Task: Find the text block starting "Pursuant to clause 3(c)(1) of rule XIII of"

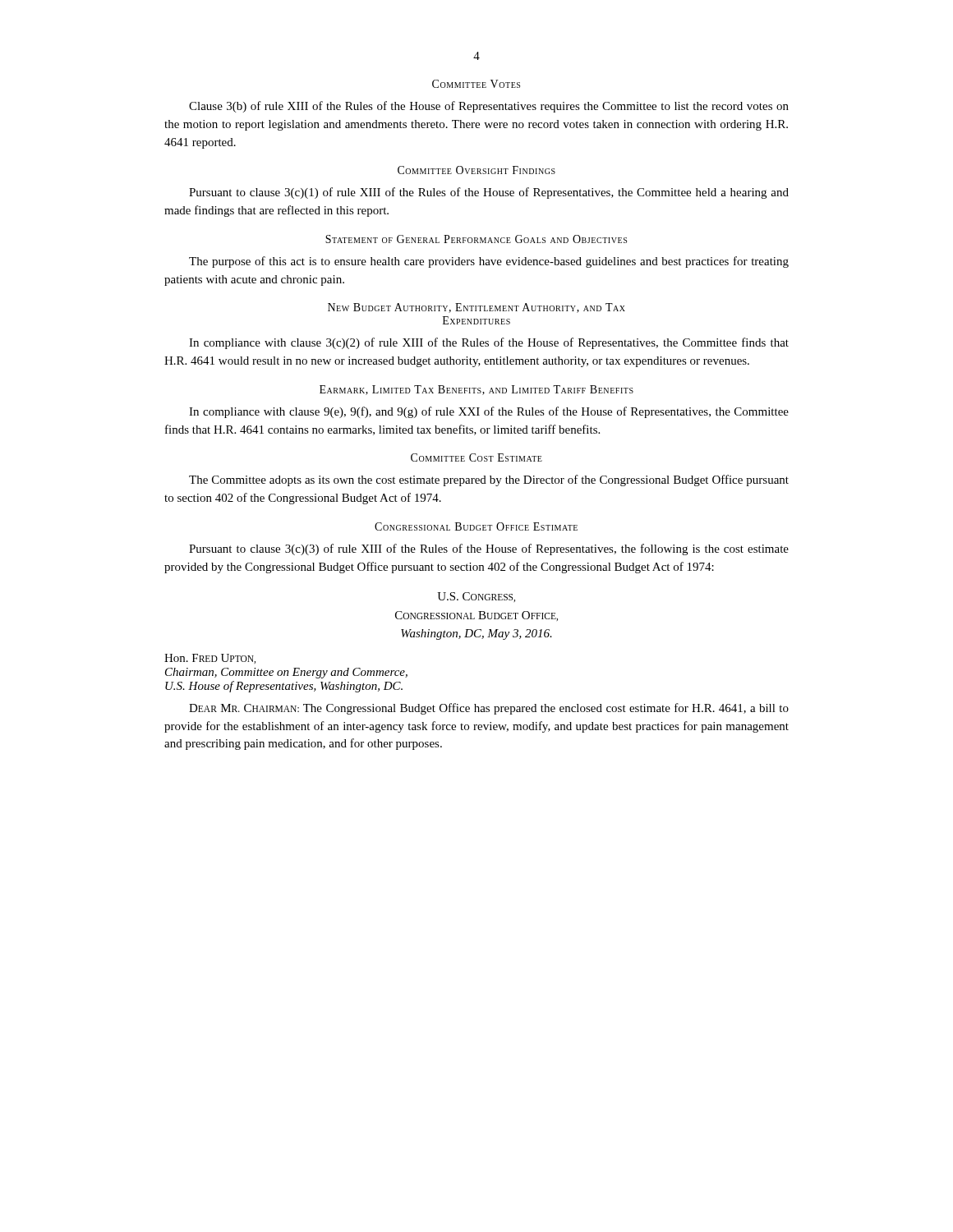Action: coord(476,201)
